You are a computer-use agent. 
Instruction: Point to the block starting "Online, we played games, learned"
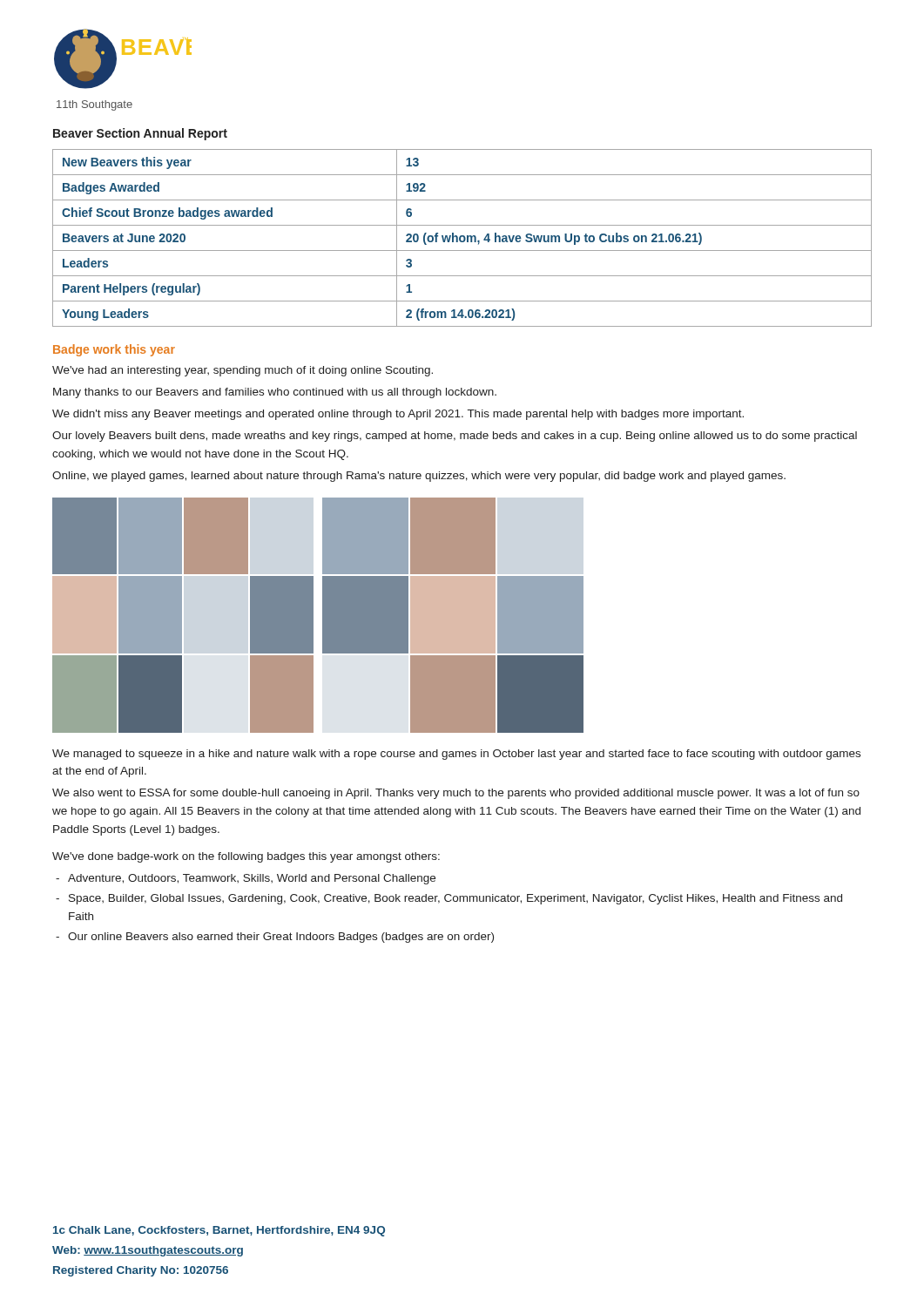pyautogui.click(x=419, y=475)
